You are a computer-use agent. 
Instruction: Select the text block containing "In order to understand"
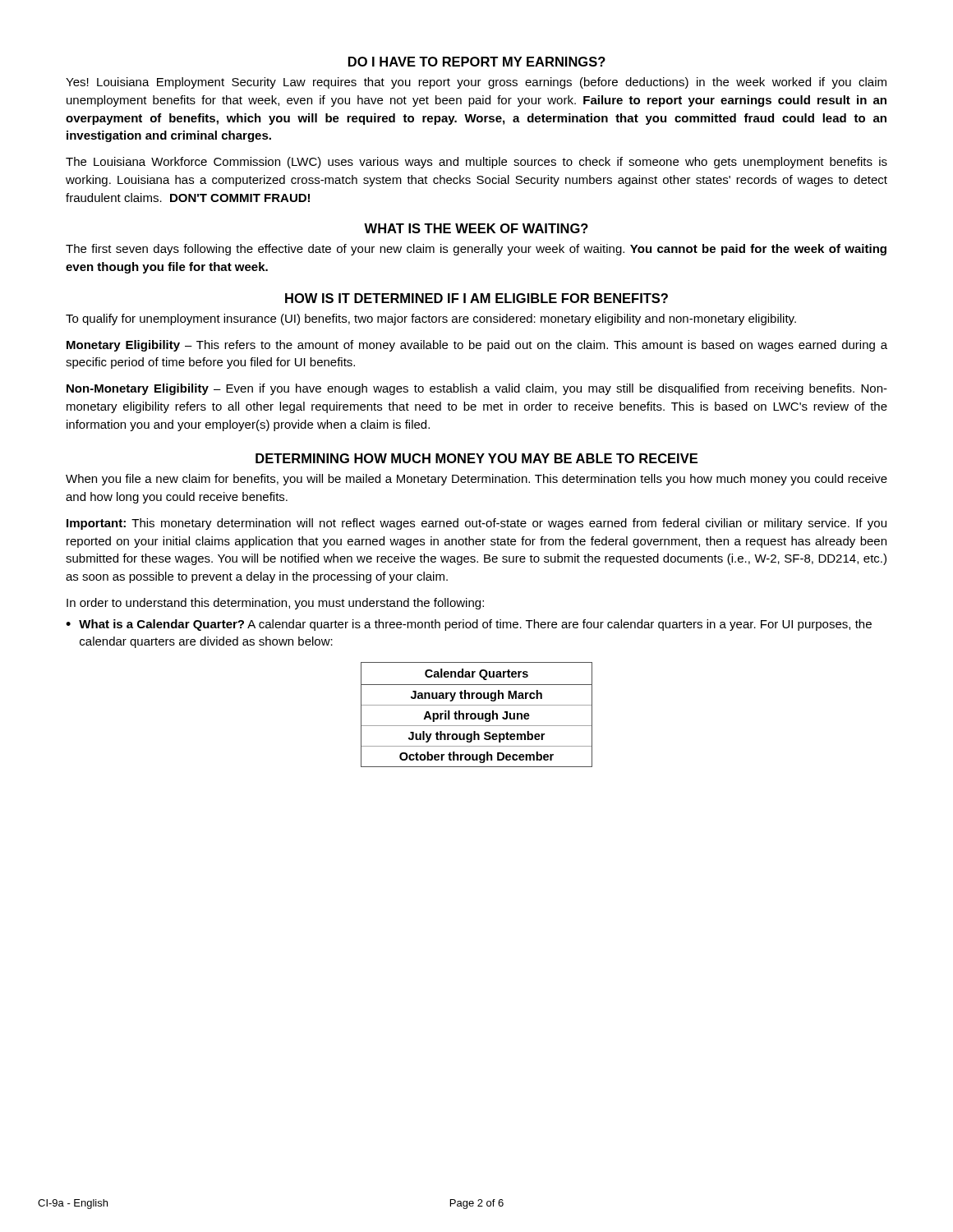(275, 602)
